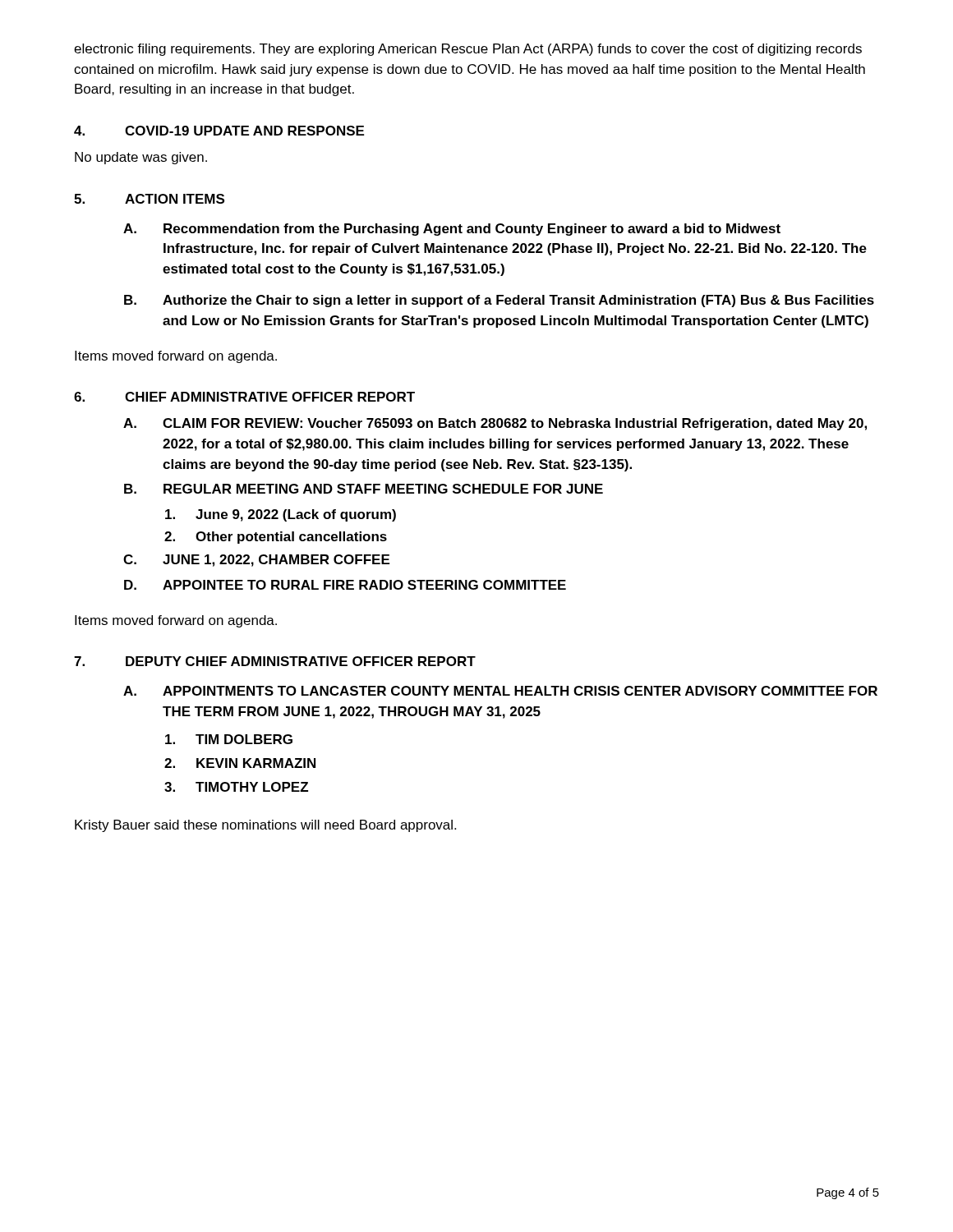Click on the list item that reads "3. TIMOTHY LOPEZ"

tap(236, 788)
